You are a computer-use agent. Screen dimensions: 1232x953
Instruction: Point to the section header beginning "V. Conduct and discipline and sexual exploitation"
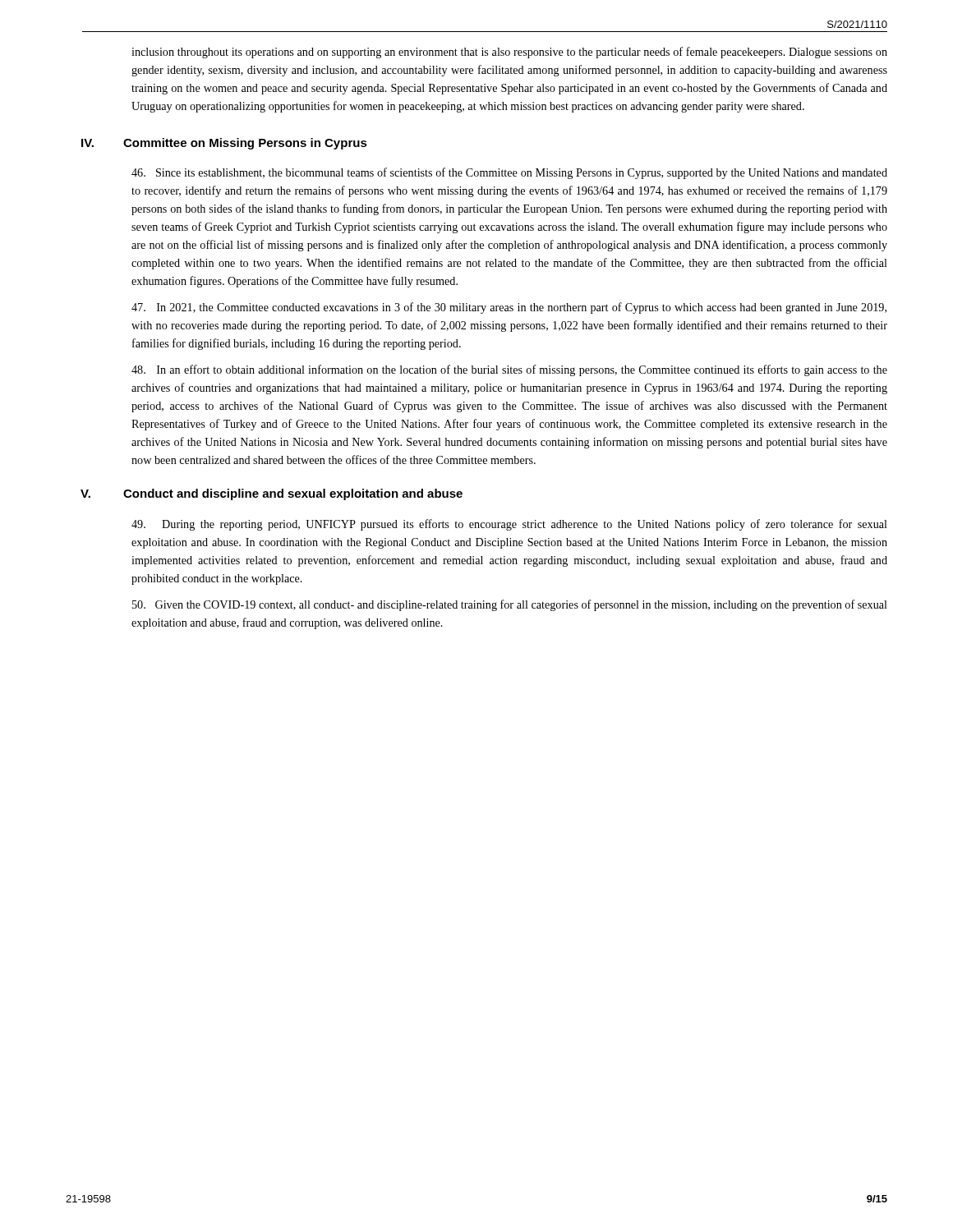(x=297, y=493)
